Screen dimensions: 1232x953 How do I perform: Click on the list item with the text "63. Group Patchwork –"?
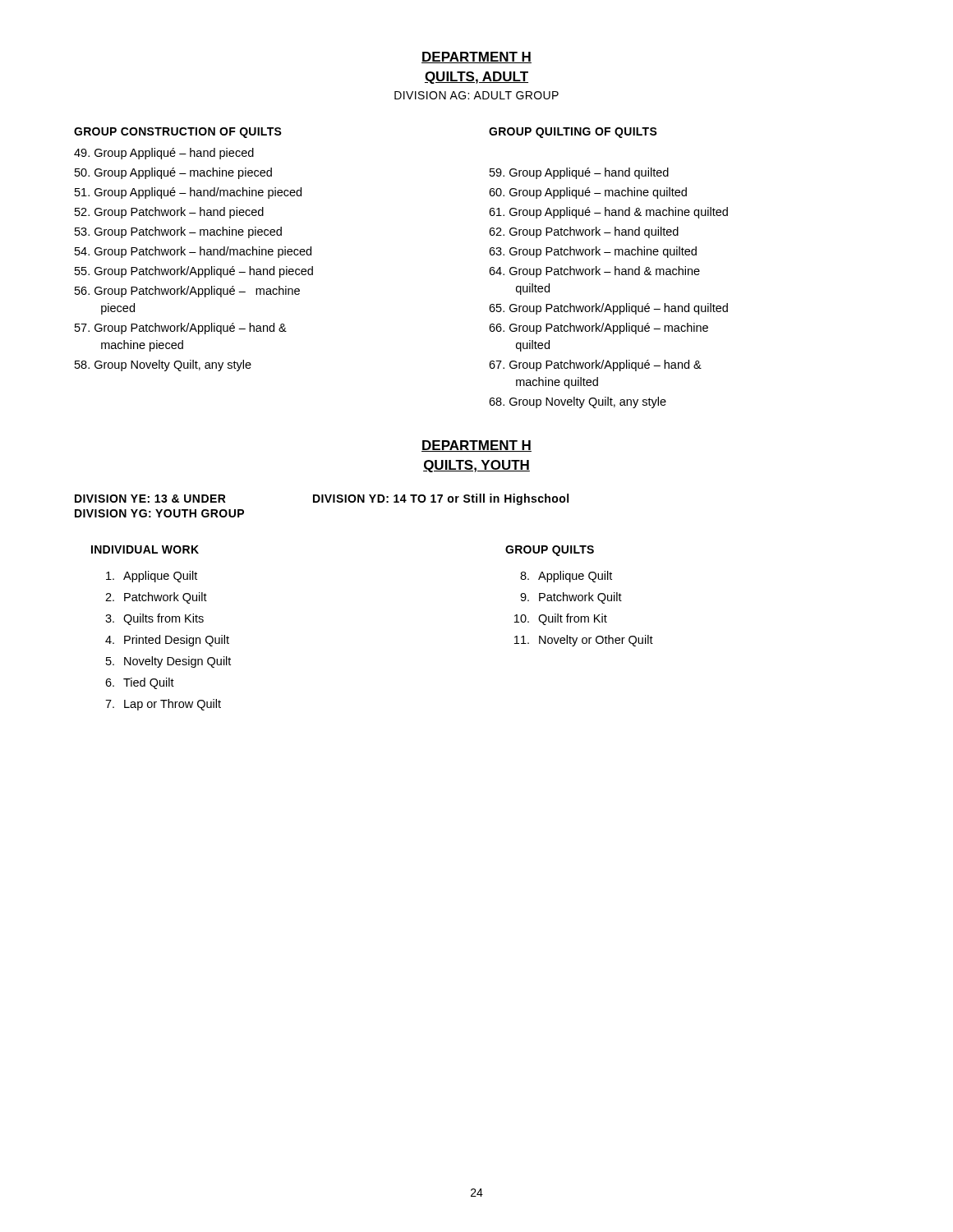(593, 251)
